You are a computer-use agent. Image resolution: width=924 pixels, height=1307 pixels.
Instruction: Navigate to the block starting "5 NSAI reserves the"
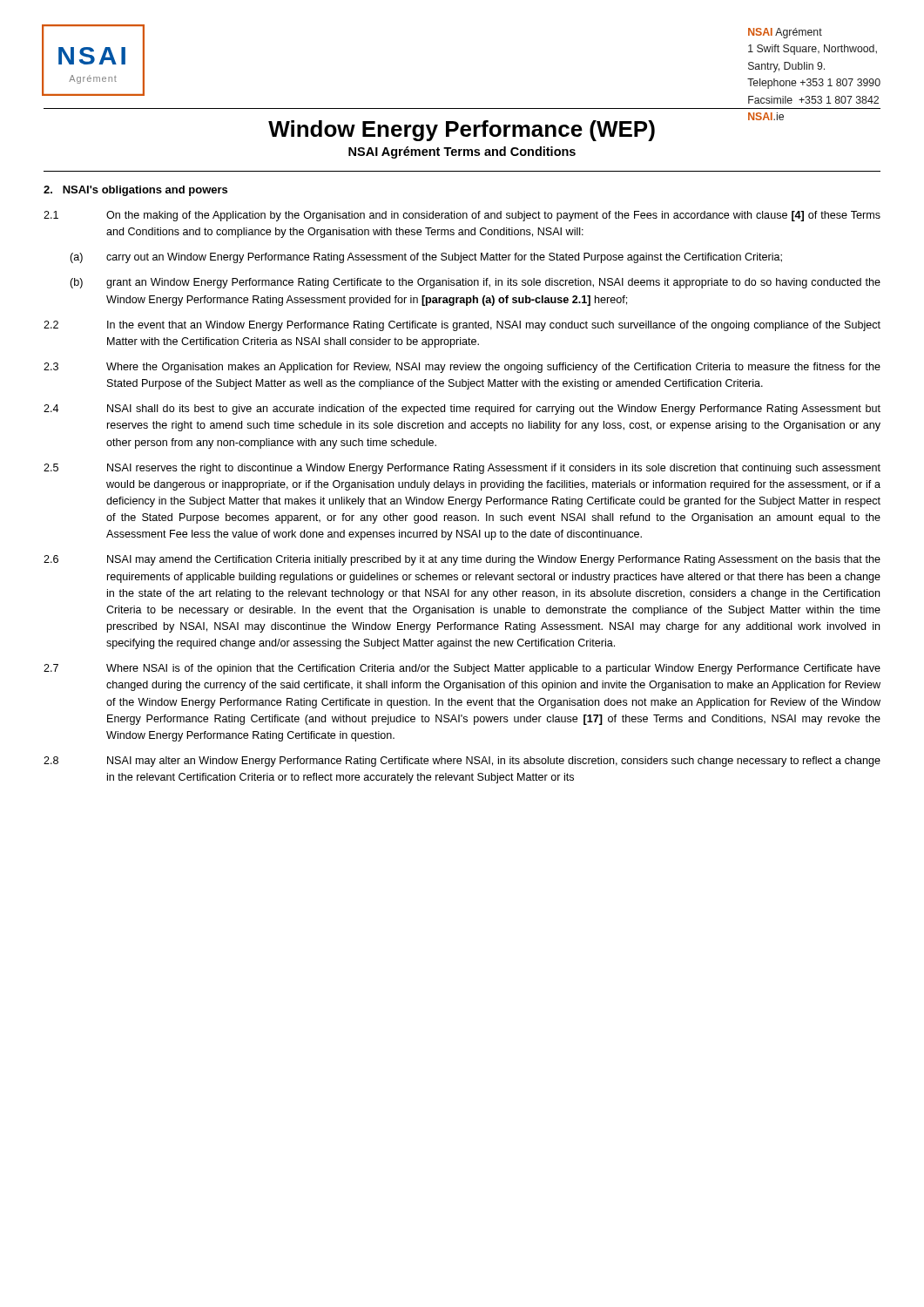[x=462, y=501]
